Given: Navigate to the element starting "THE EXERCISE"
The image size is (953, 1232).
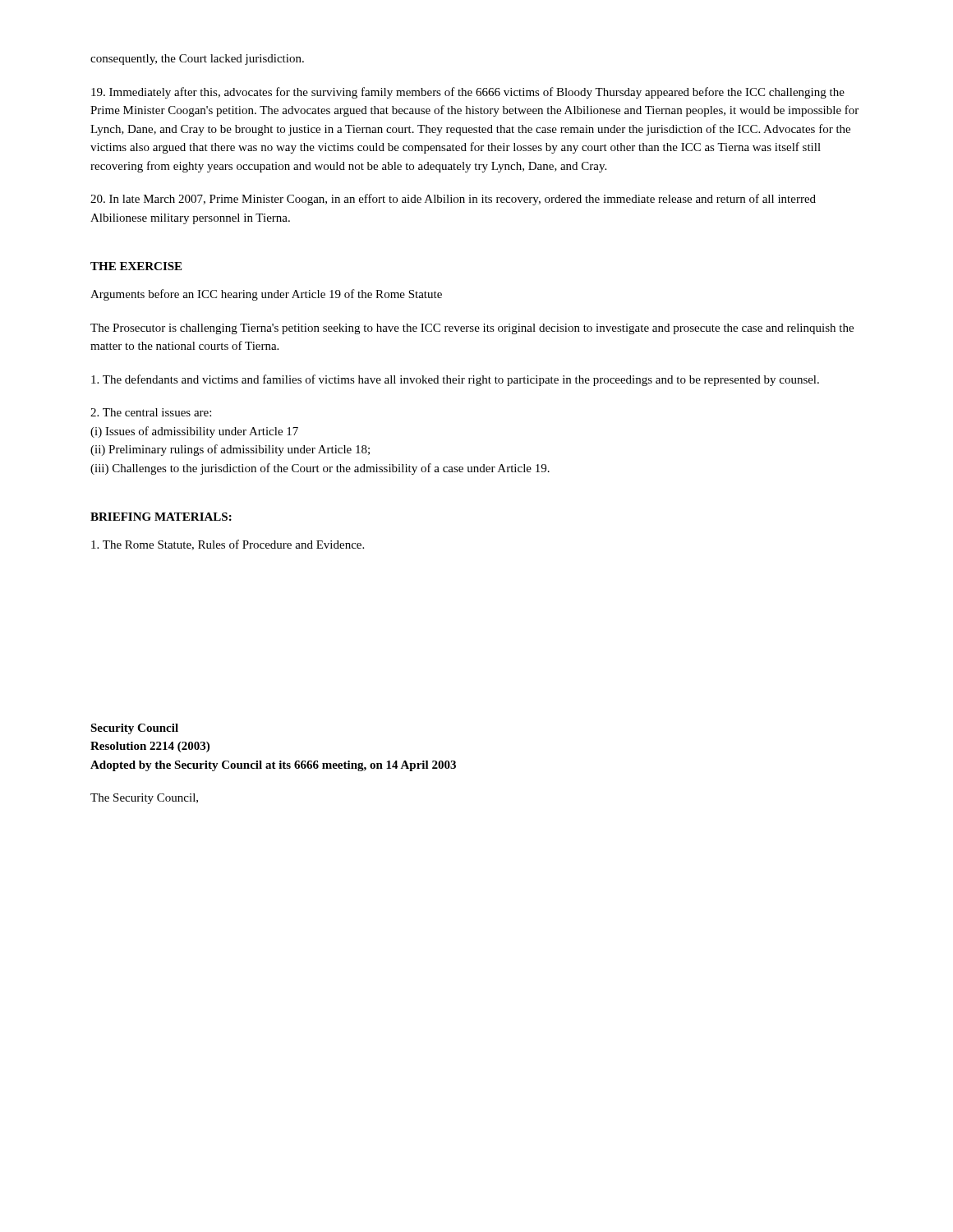Looking at the screenshot, I should (136, 266).
